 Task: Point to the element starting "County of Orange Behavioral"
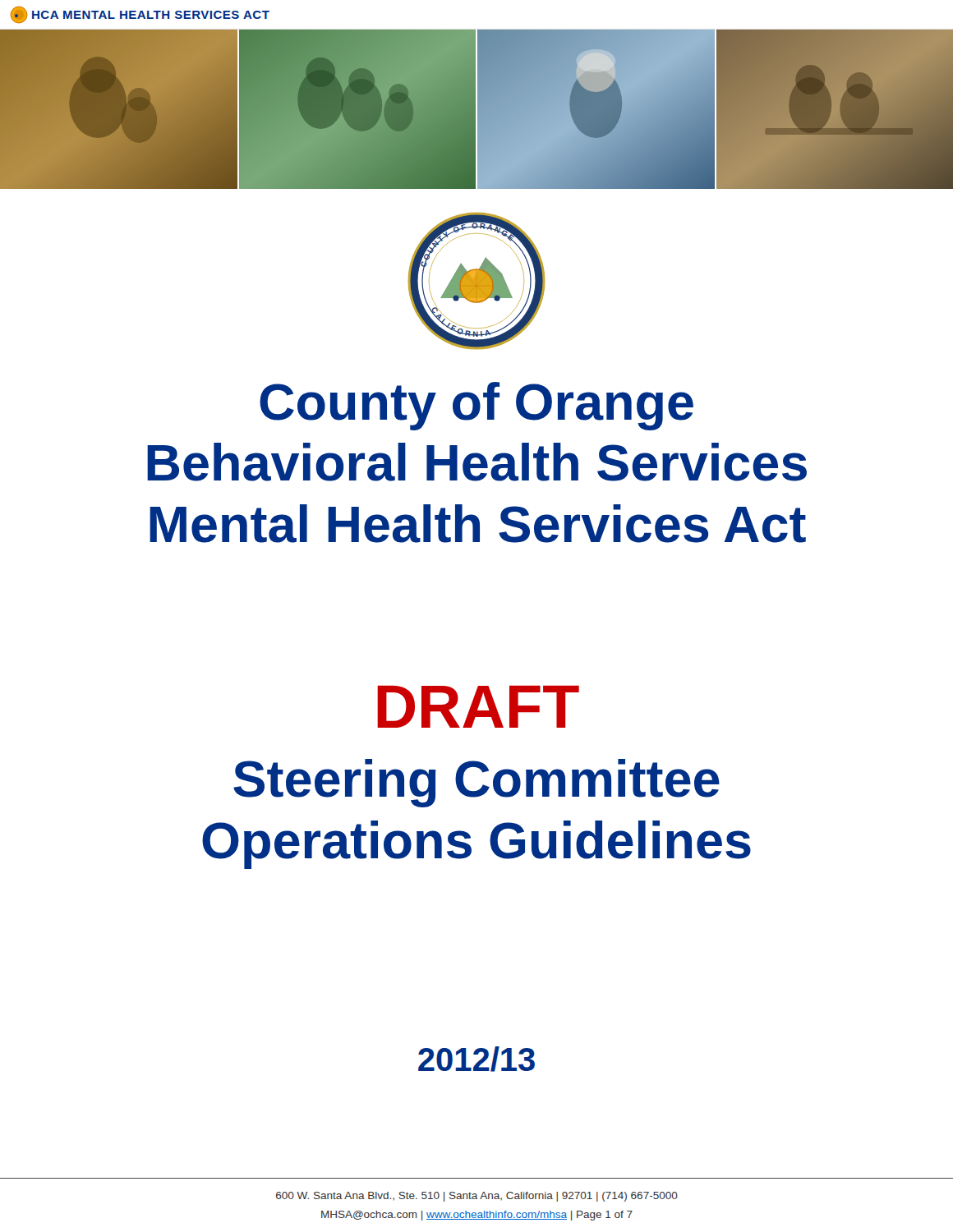[x=476, y=463]
